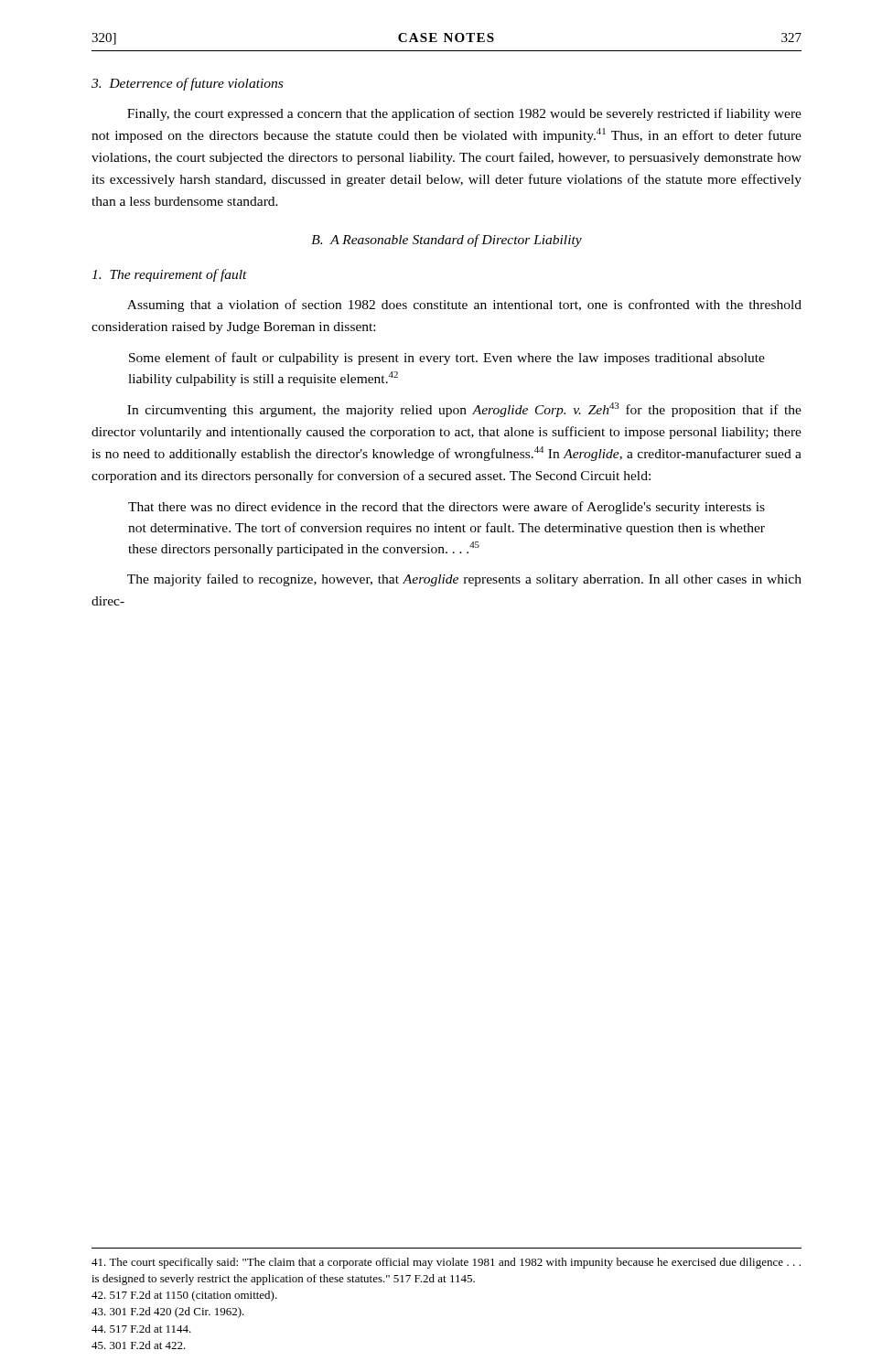The image size is (893, 1372).
Task: Click the passage that begins "Assuming that a violation of section"
Action: click(x=446, y=315)
